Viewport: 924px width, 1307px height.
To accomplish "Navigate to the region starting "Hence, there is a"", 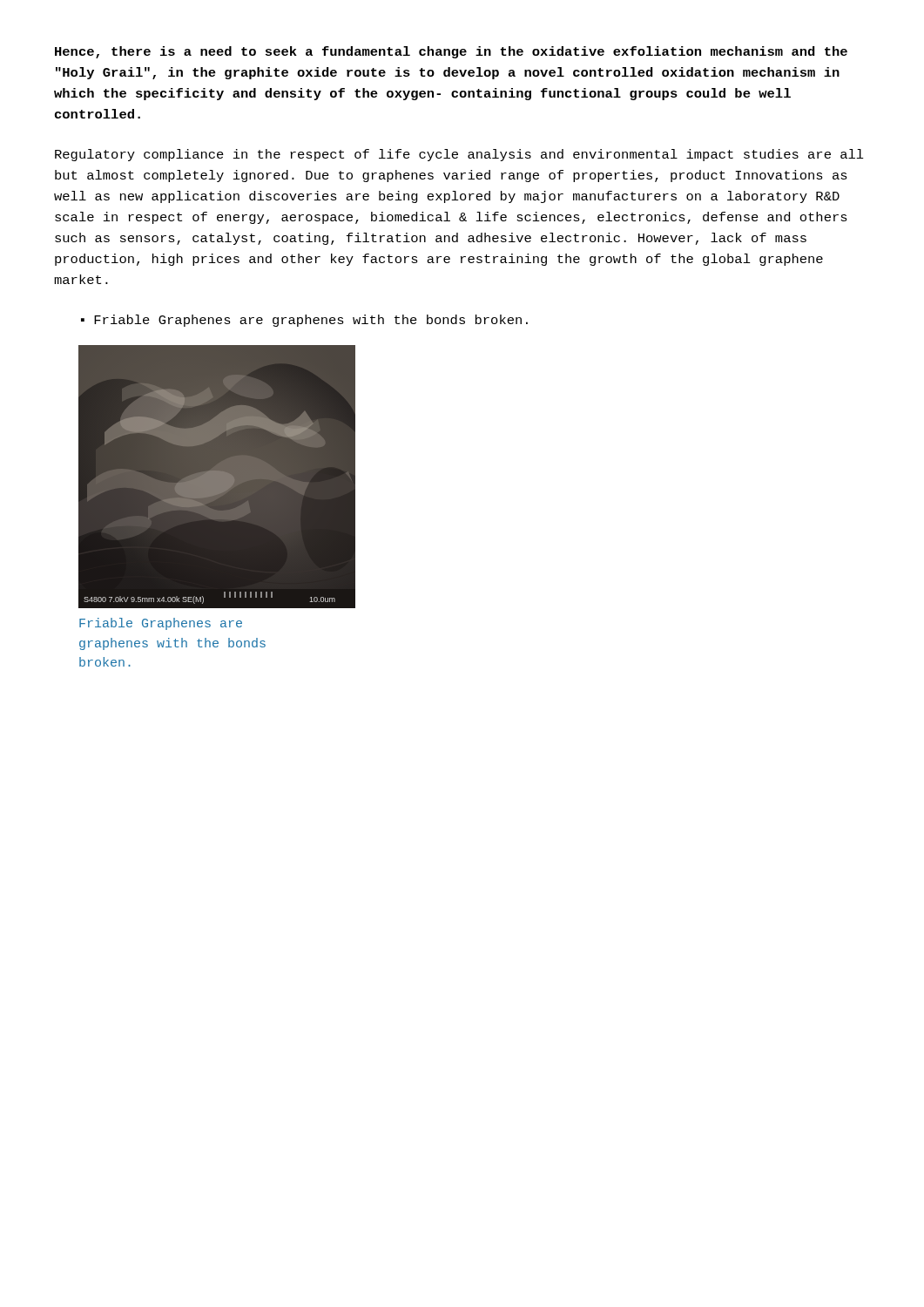I will tap(462, 84).
